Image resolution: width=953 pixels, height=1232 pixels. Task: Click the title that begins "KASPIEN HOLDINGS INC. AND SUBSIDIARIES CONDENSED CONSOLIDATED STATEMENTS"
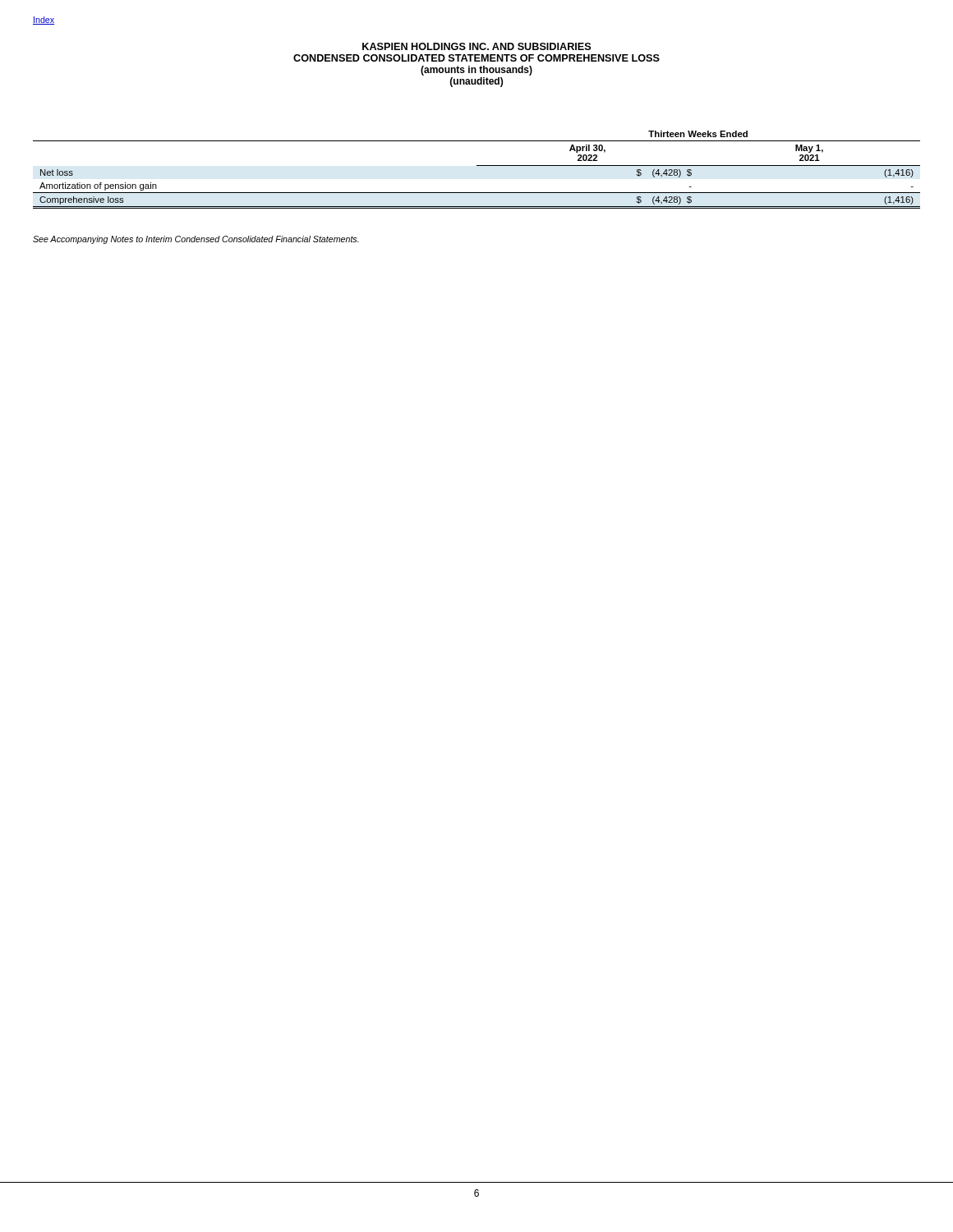476,64
